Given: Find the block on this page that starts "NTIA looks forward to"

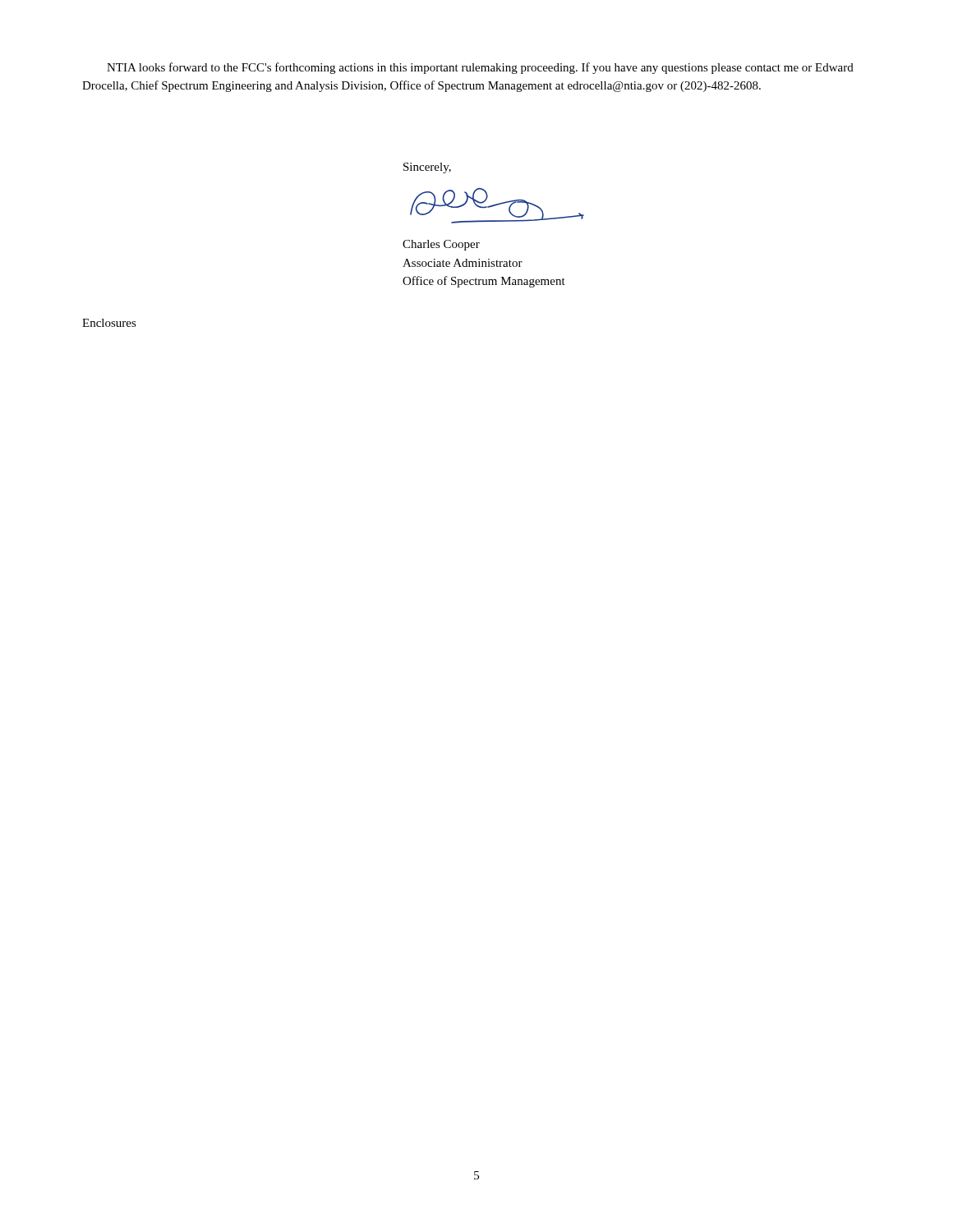Looking at the screenshot, I should coord(468,76).
